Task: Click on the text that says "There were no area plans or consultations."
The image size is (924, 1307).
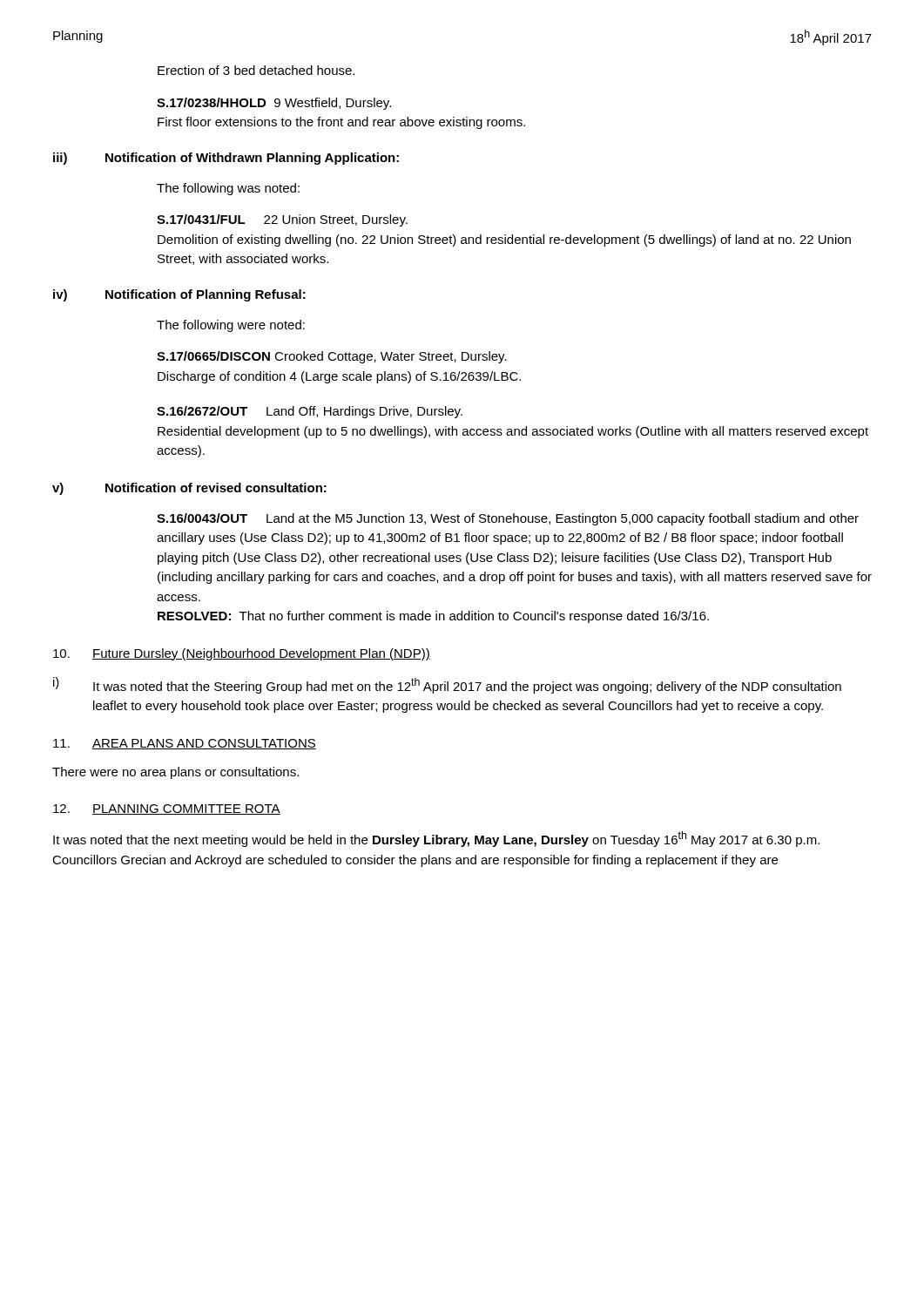Action: 176,771
